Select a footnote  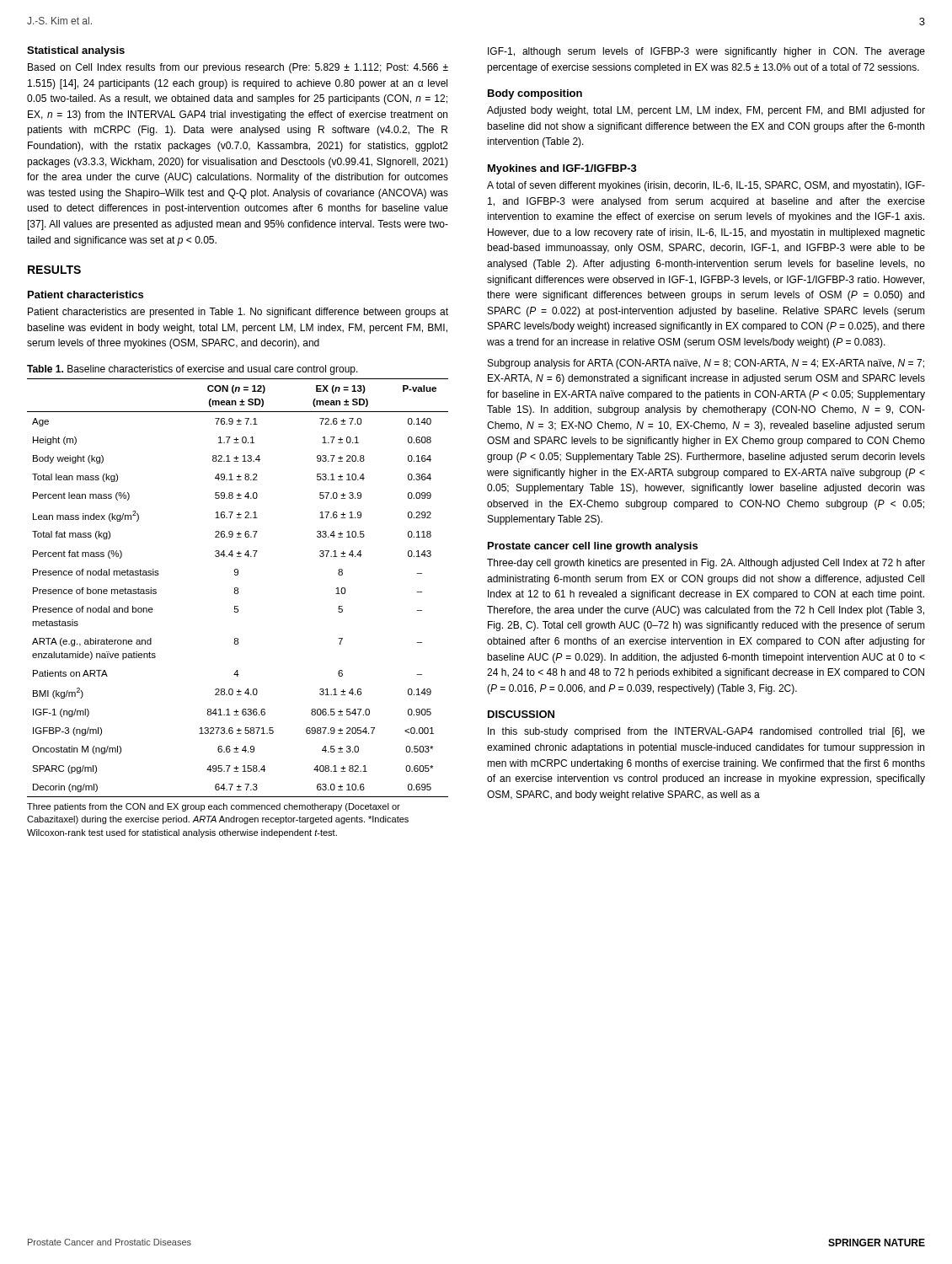218,819
